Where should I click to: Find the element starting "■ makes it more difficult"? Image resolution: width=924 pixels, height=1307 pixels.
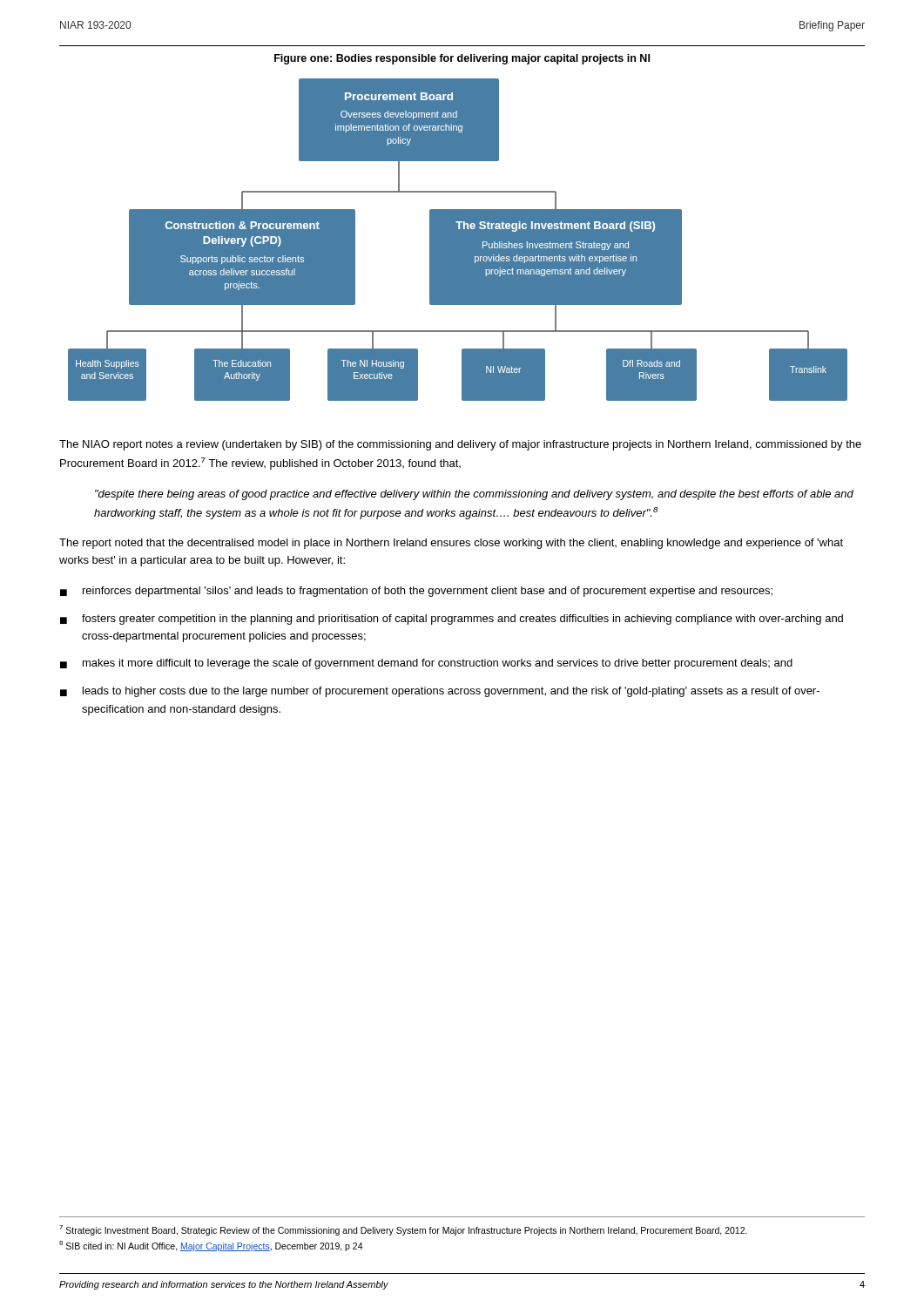[462, 664]
